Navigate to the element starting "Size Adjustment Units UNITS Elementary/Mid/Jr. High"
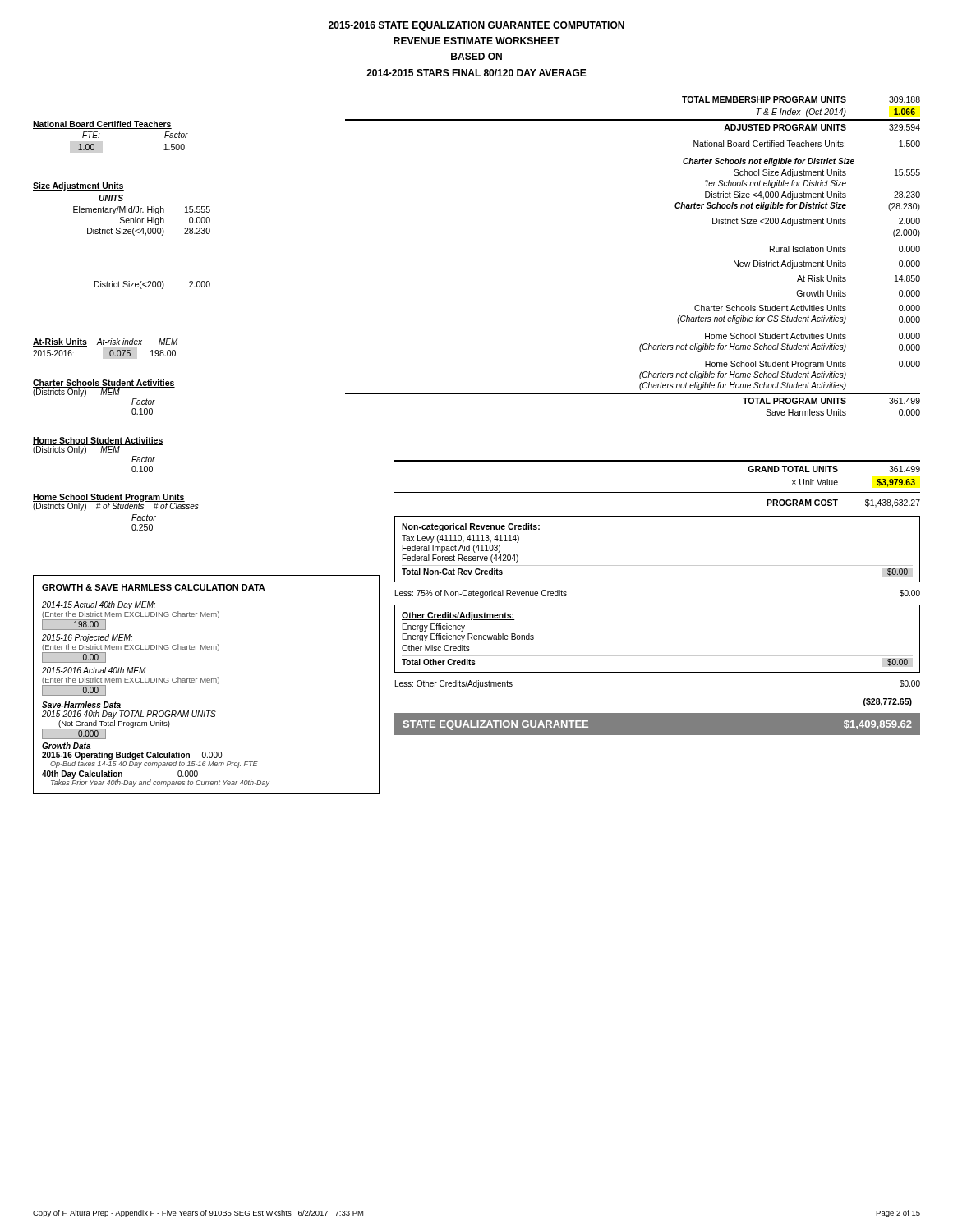 185,208
